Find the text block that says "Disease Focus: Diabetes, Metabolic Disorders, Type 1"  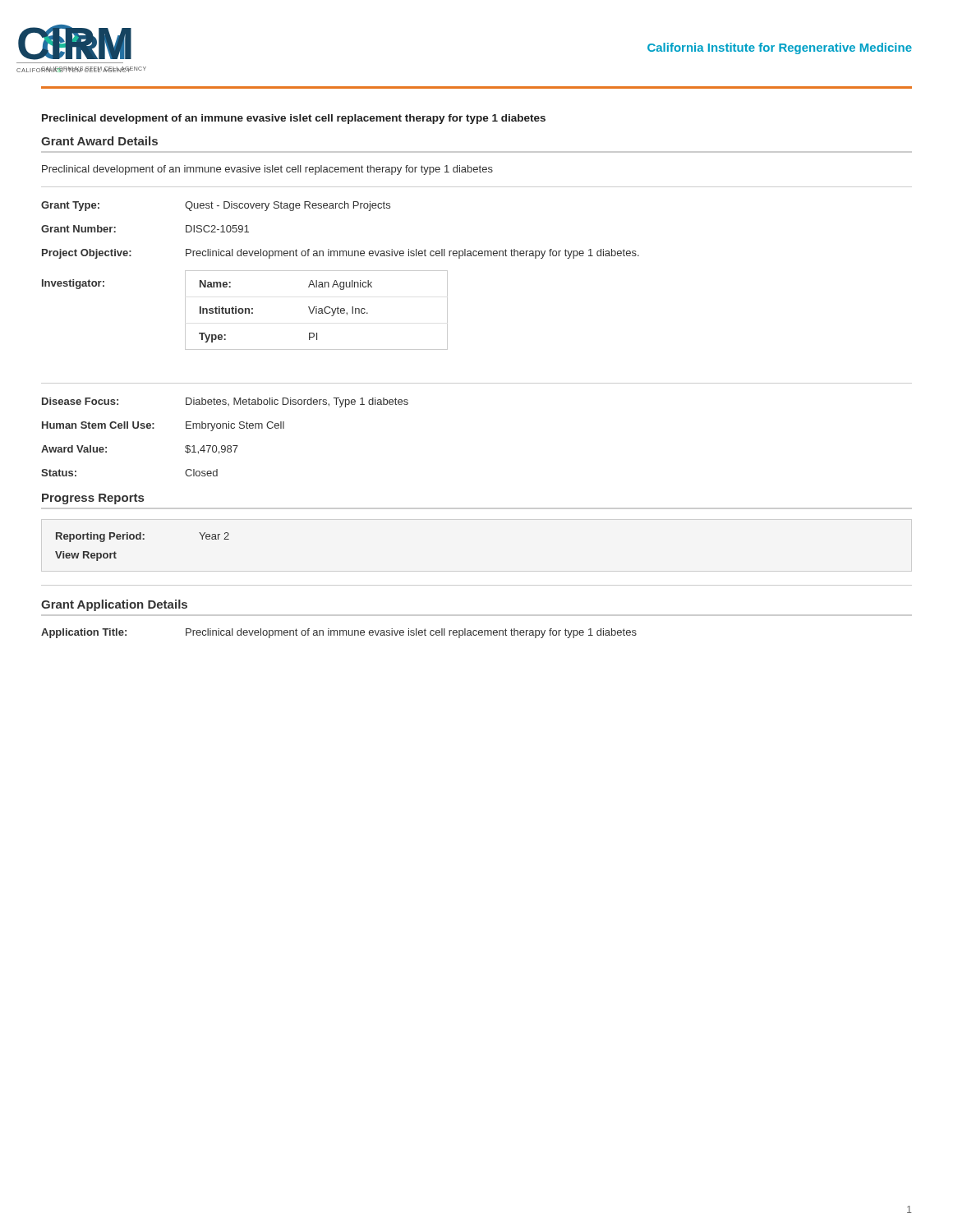[225, 402]
